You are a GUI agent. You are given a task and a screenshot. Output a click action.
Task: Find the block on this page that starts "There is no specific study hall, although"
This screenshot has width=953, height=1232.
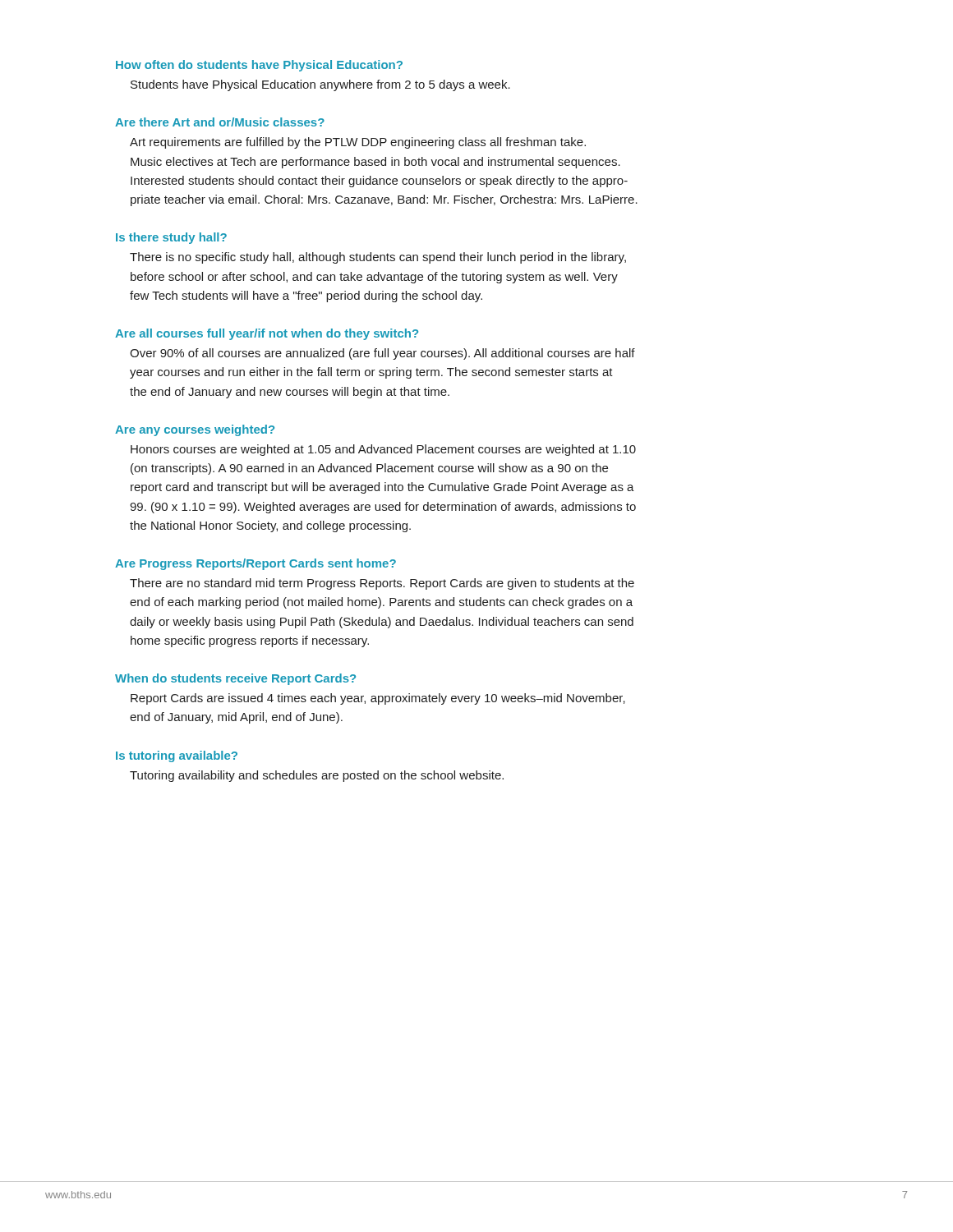(x=378, y=276)
